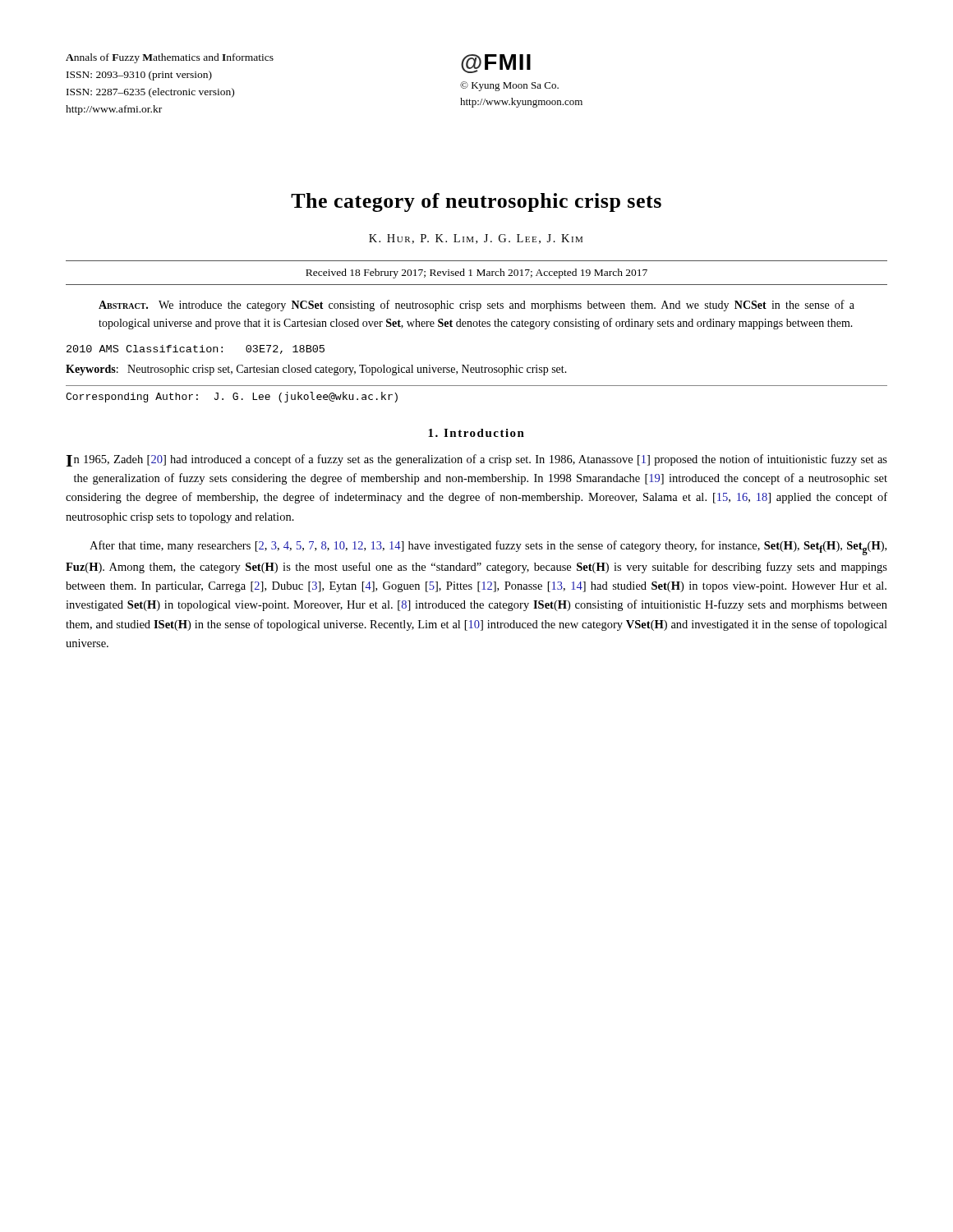Select the block starting "The category of neutrosophic crisp sets"
The width and height of the screenshot is (953, 1232).
coord(476,201)
